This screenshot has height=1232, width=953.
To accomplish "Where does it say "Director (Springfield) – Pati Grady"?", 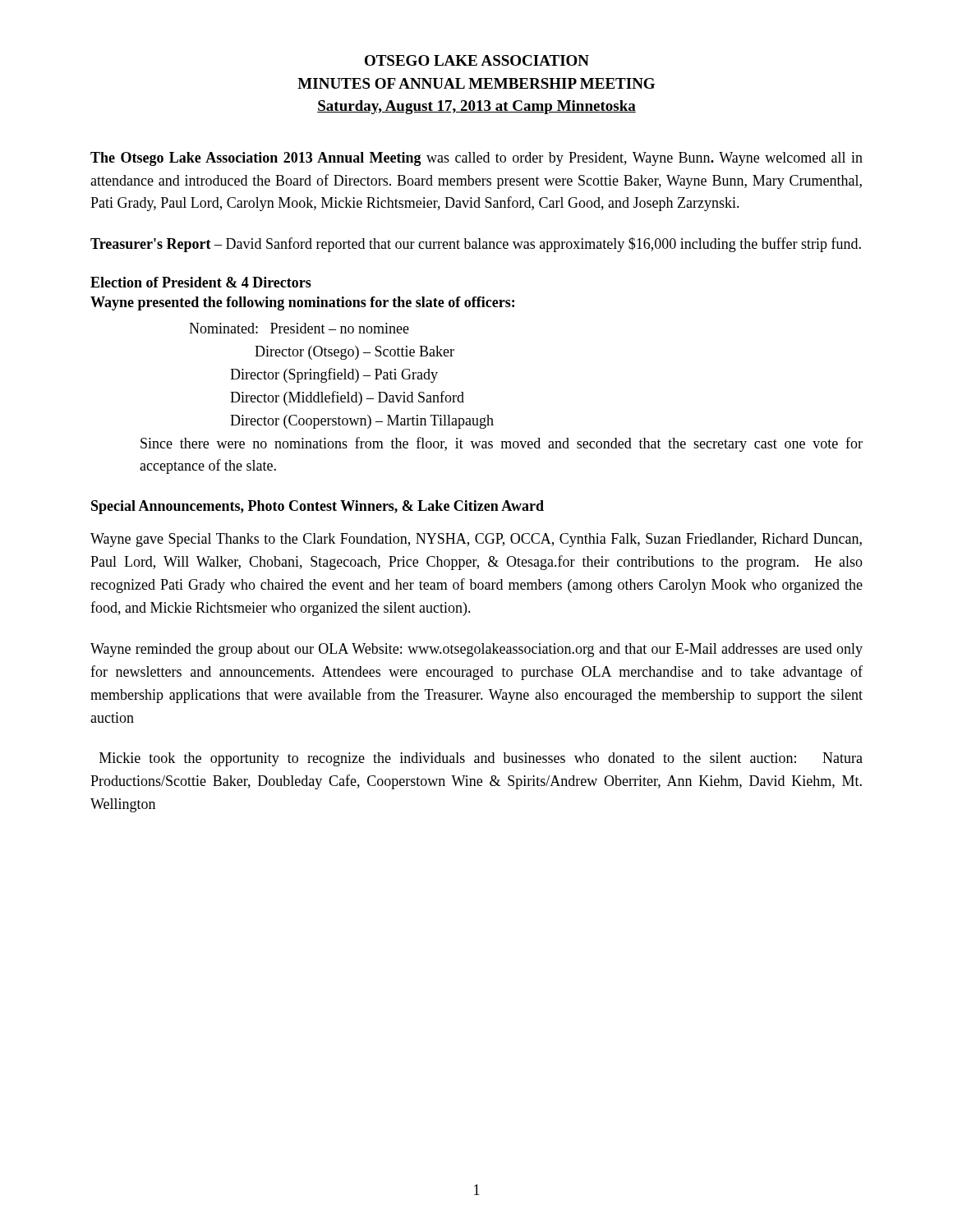I will click(334, 374).
